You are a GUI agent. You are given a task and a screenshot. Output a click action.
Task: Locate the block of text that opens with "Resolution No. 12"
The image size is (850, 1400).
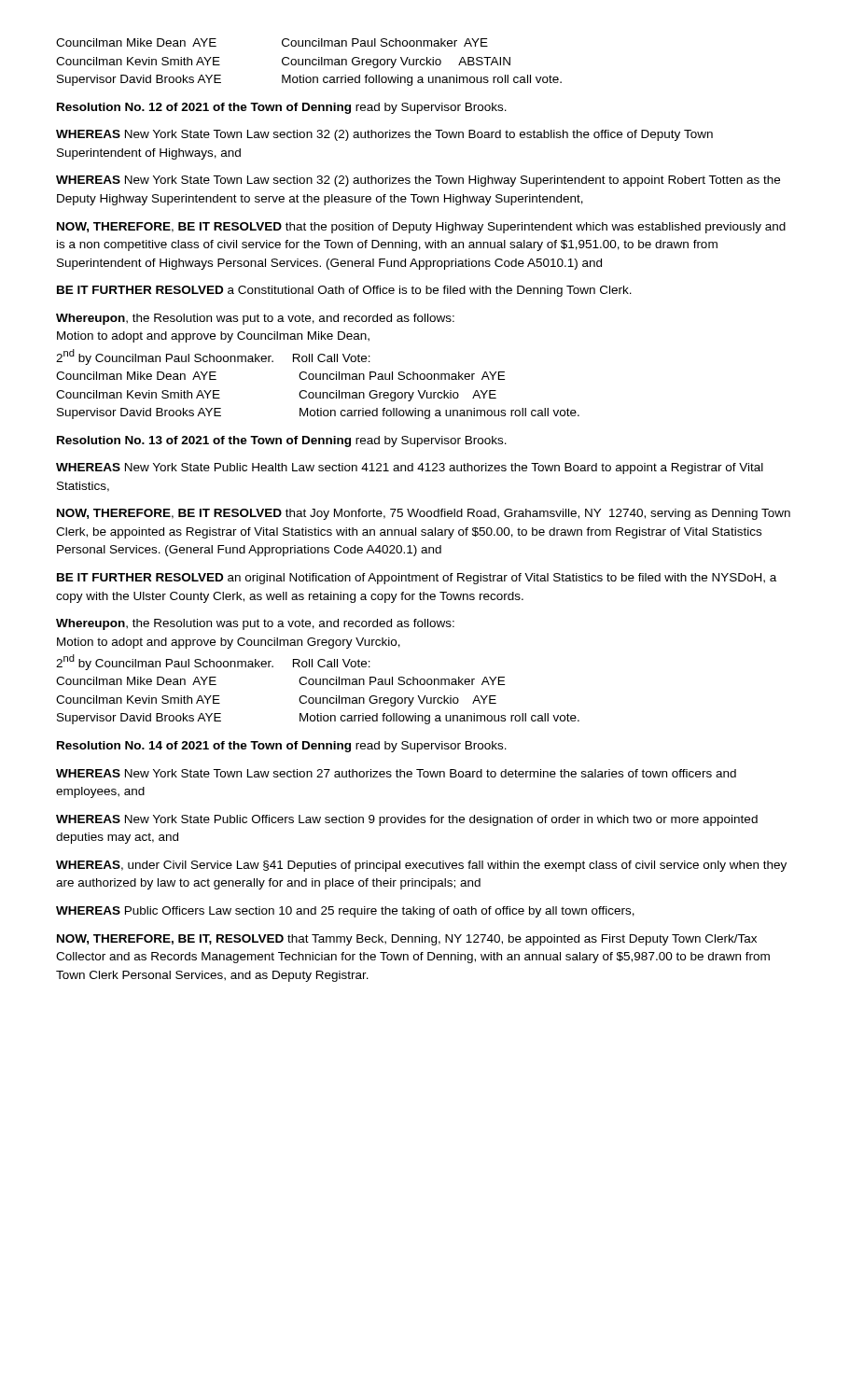tap(282, 107)
